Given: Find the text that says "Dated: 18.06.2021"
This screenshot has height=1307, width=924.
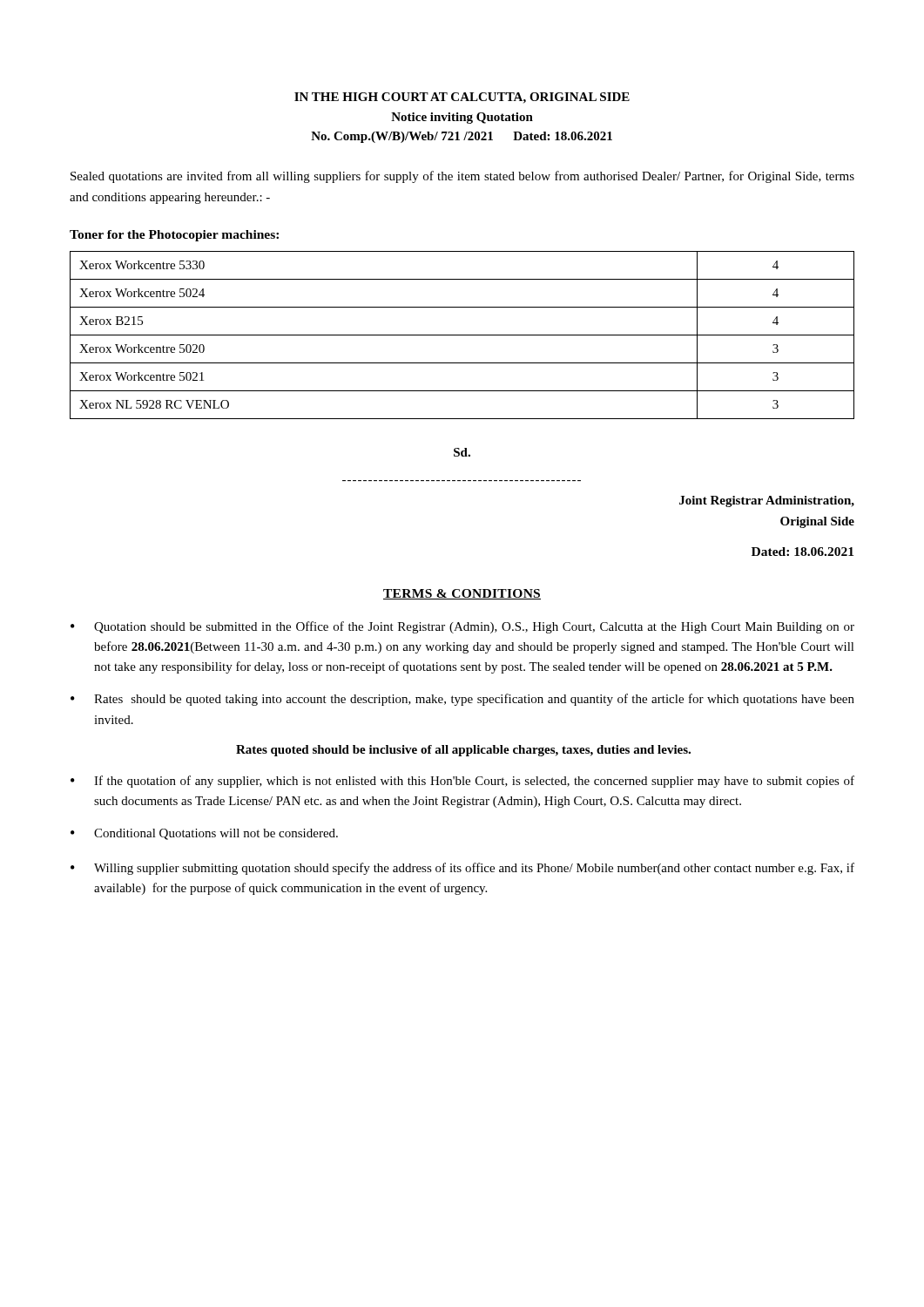Looking at the screenshot, I should coord(803,551).
